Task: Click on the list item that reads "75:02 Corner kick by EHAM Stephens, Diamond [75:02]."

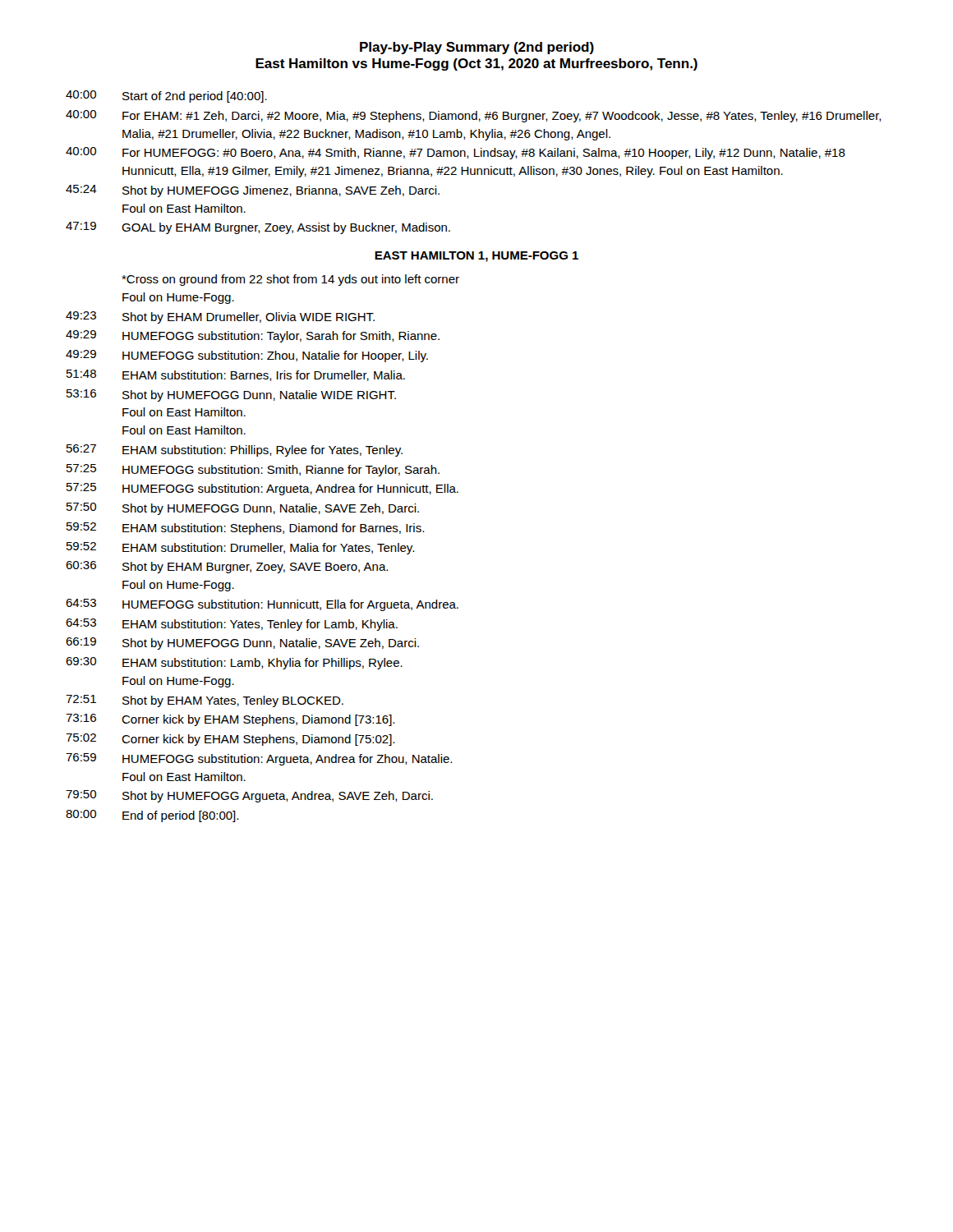Action: tap(230, 740)
